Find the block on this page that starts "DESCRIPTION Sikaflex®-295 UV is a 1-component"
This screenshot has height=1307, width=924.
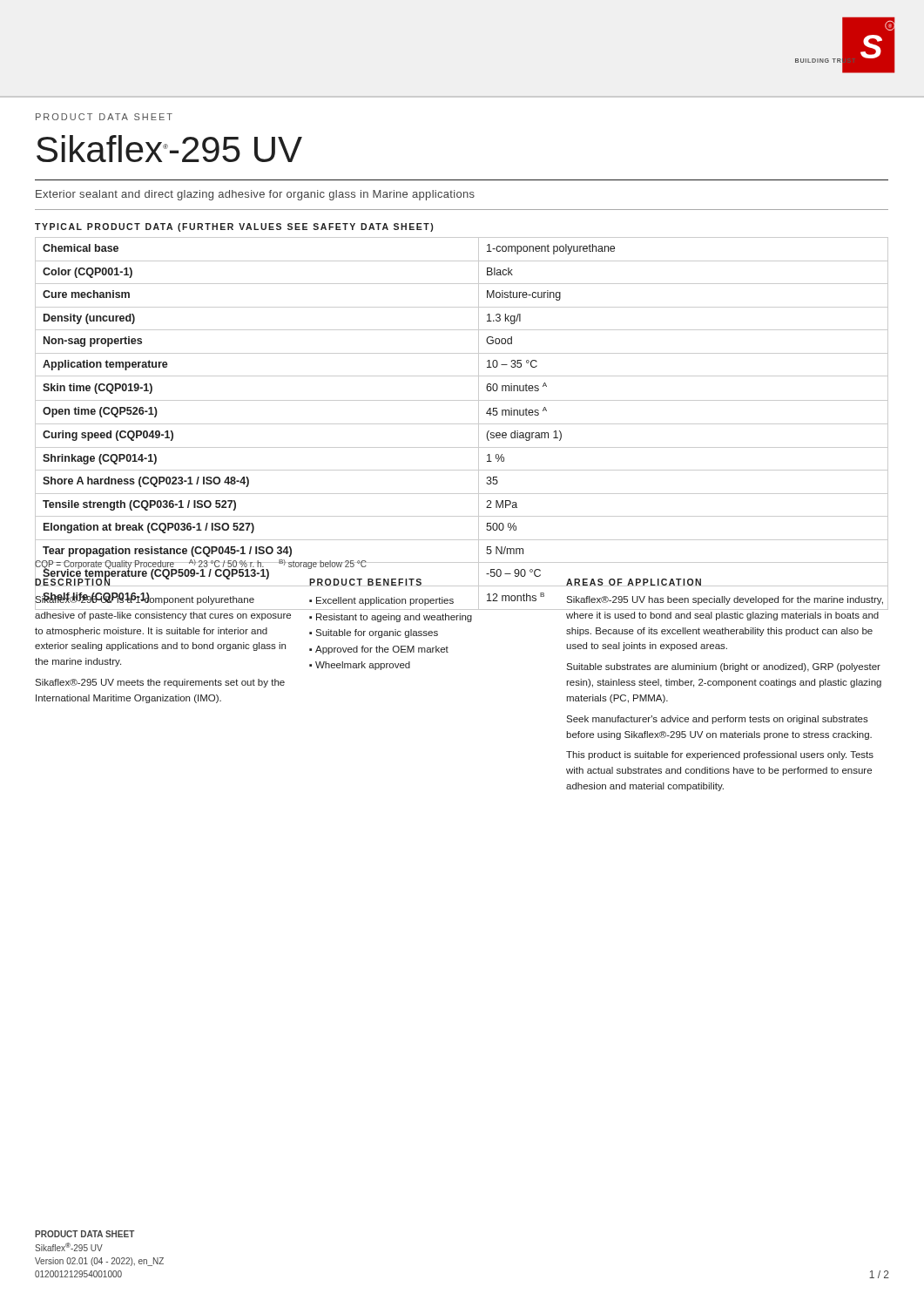(163, 642)
